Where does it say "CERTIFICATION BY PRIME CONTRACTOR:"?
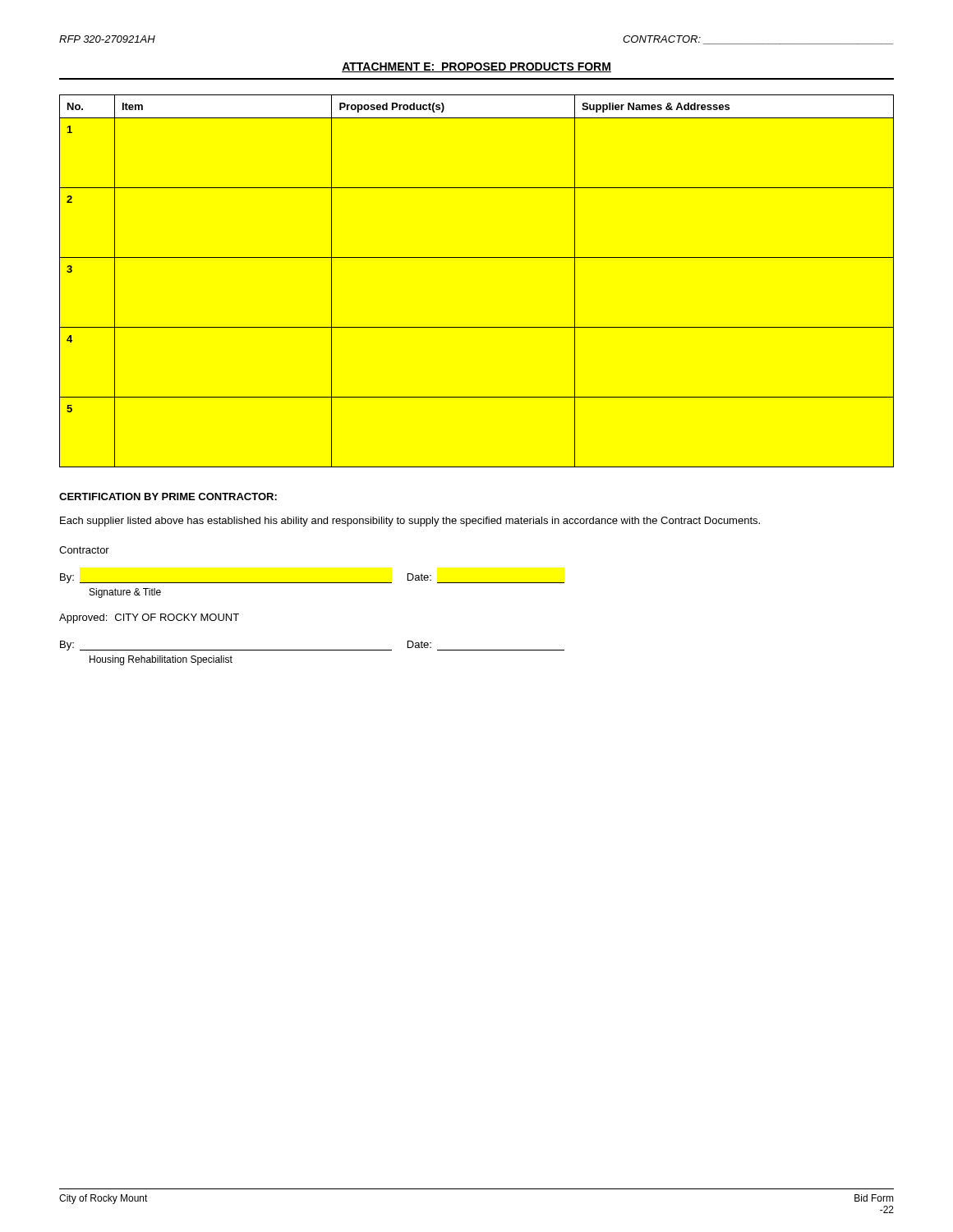The height and width of the screenshot is (1232, 953). 168,496
